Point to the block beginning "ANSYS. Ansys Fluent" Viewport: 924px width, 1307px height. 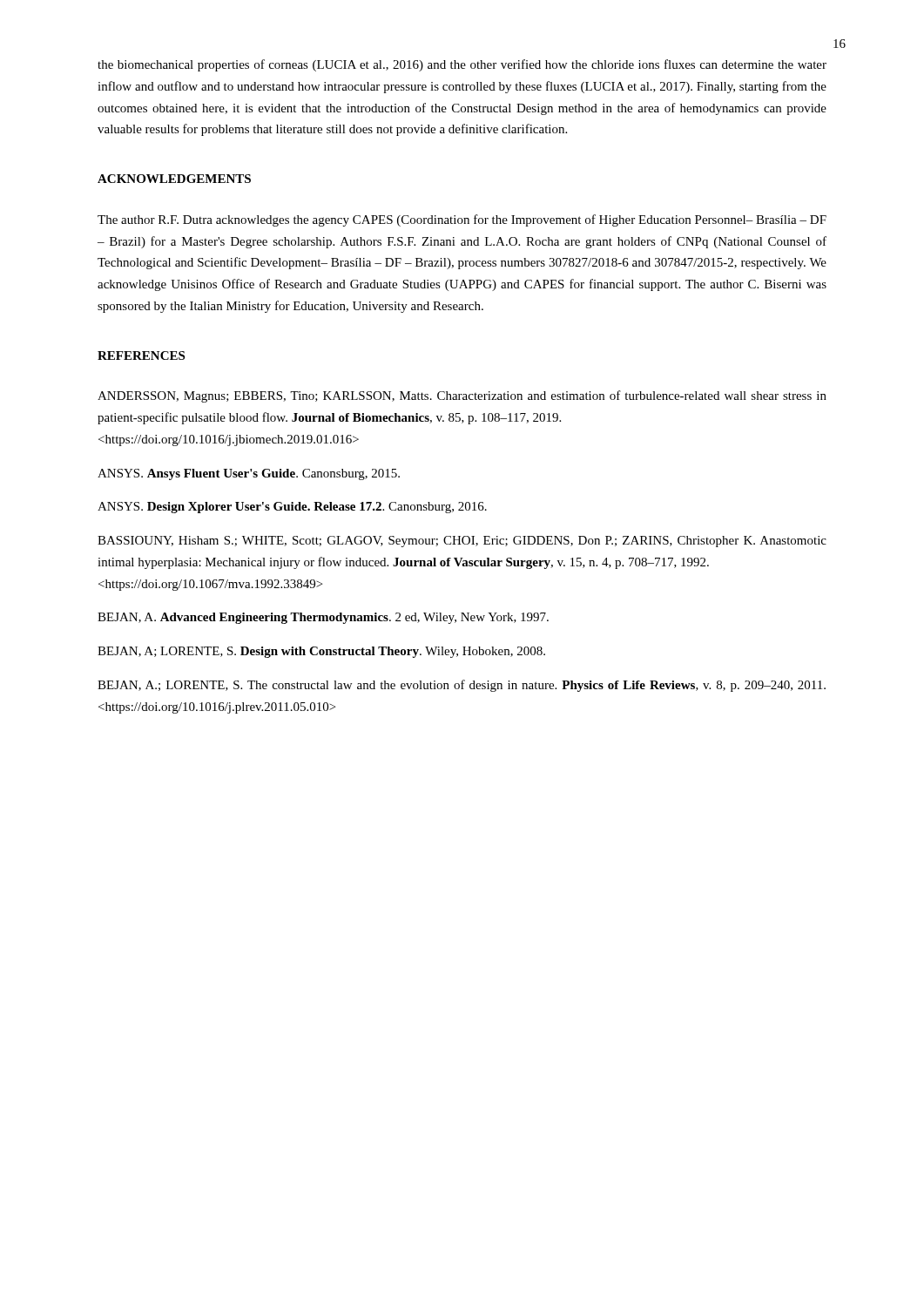(249, 473)
